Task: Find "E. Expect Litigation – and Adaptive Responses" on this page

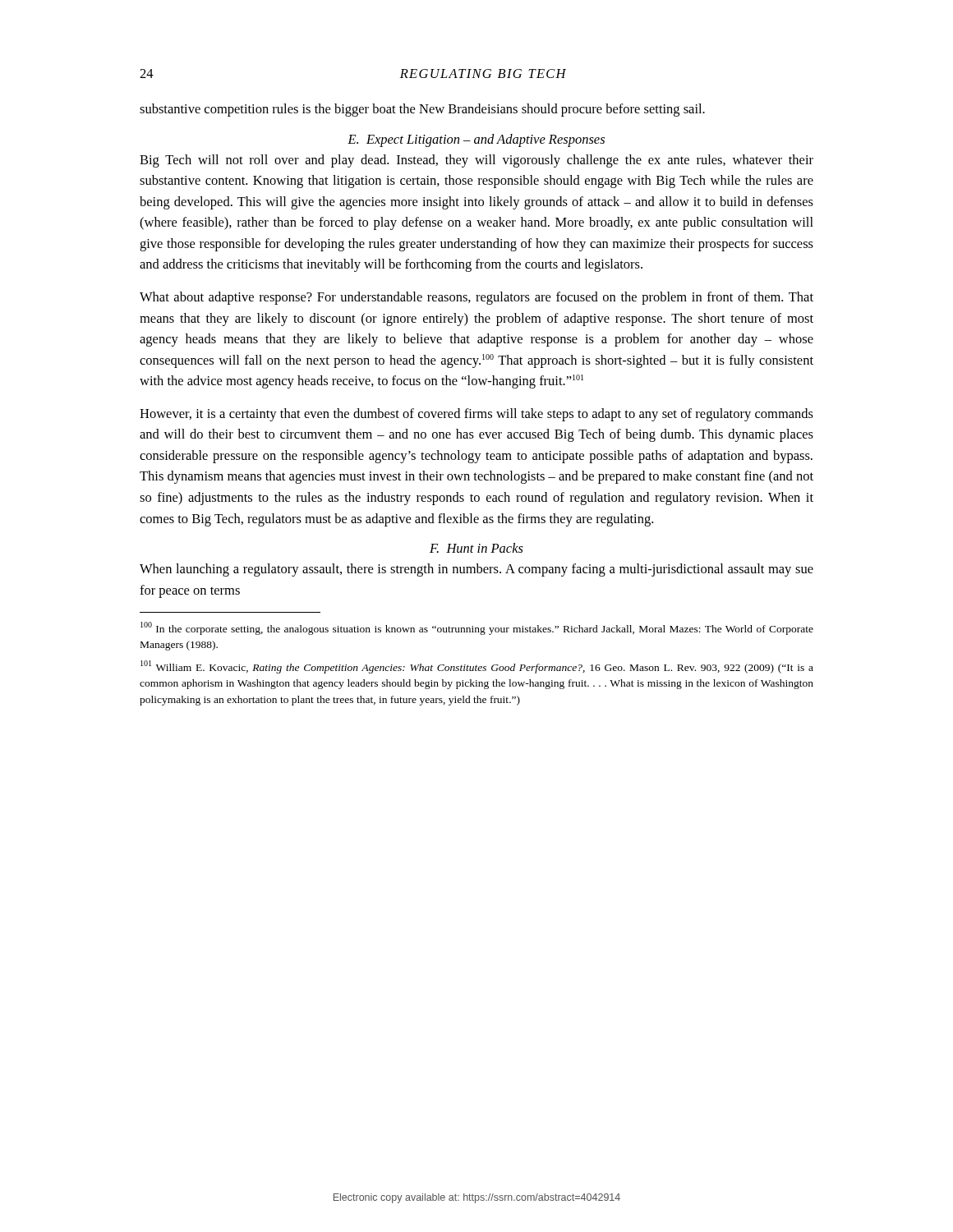Action: coord(476,139)
